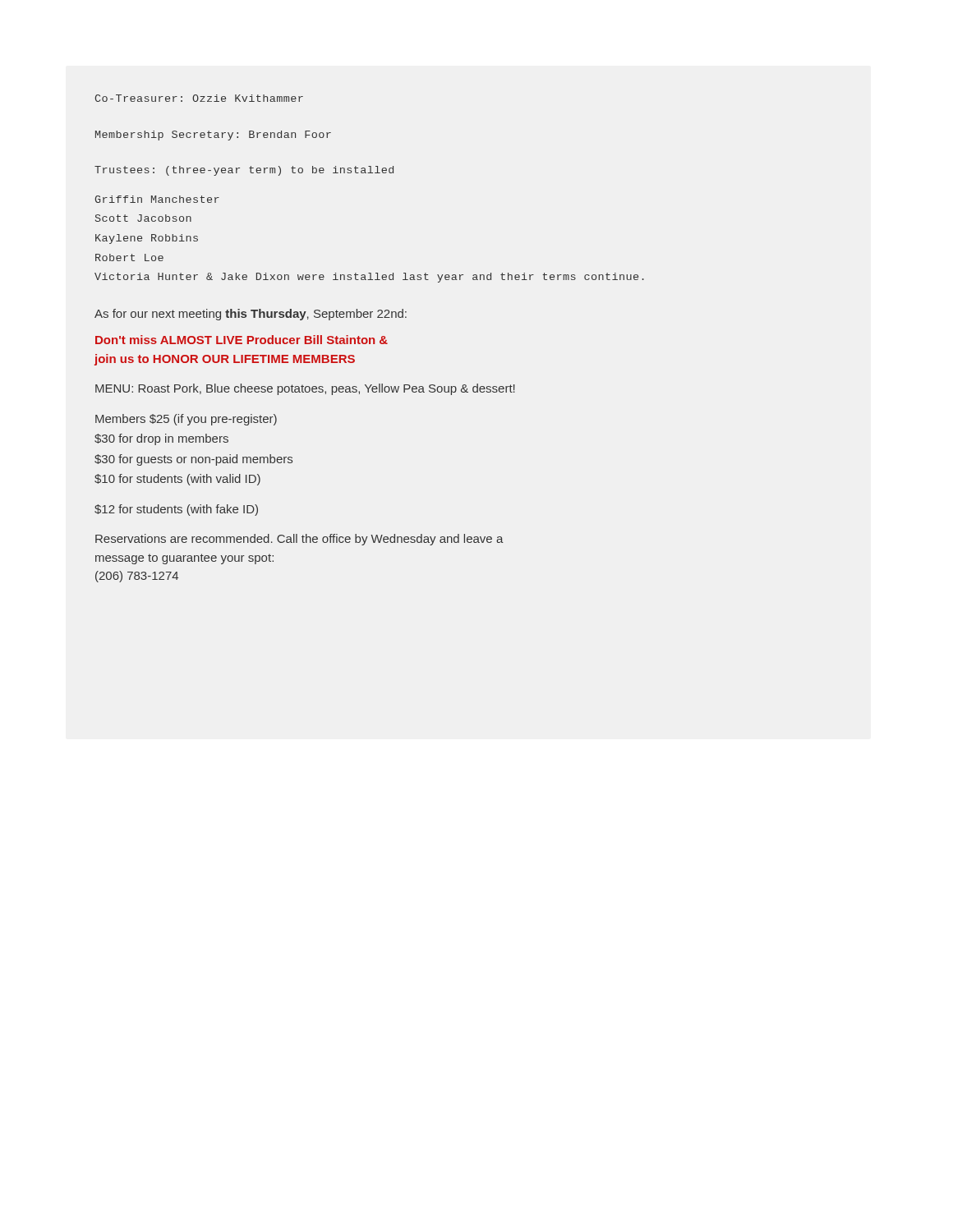Locate the block of text that opens with "$12 for students (with fake"
The width and height of the screenshot is (953, 1232).
coord(177,509)
